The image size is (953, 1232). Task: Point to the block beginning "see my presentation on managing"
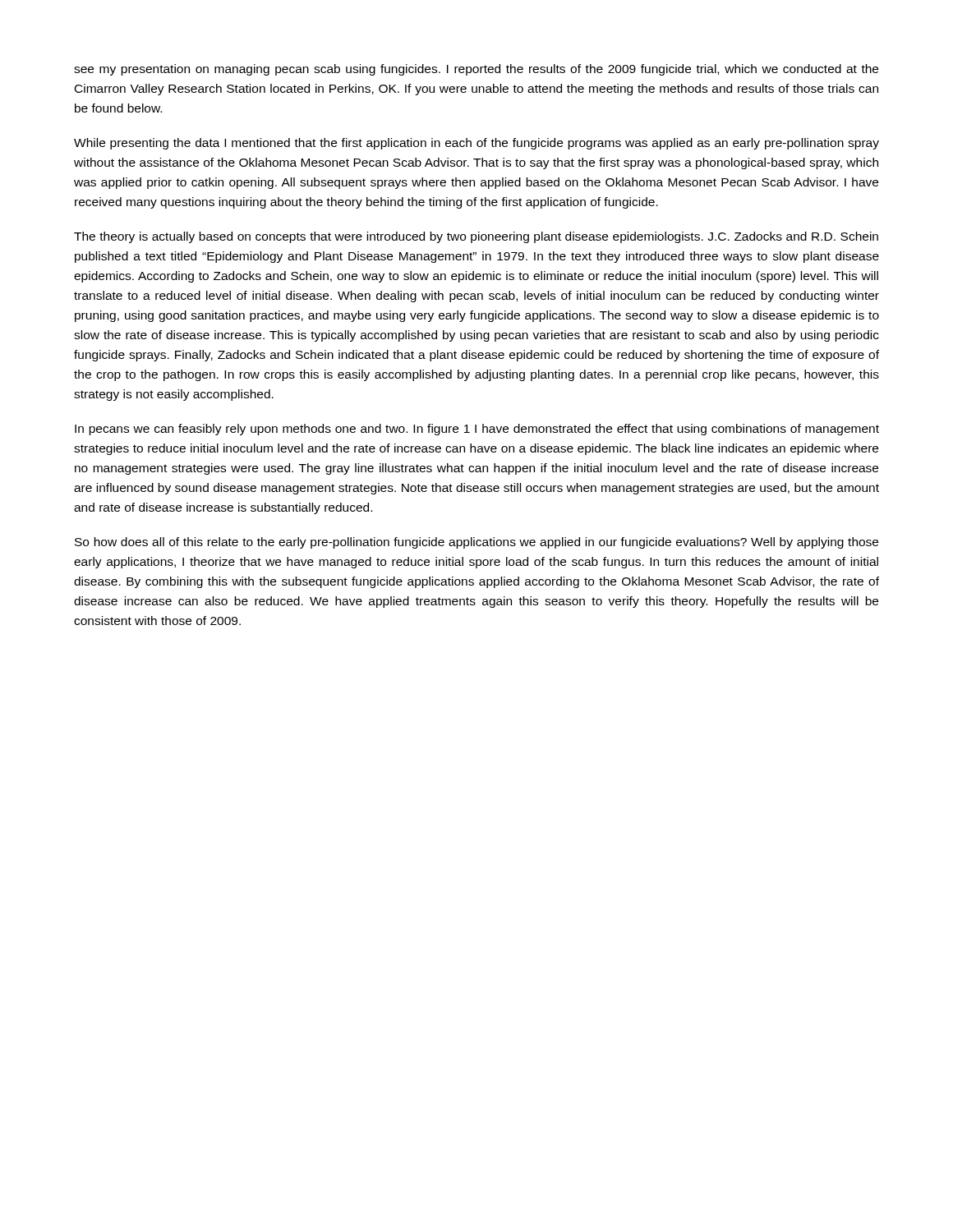click(x=476, y=88)
